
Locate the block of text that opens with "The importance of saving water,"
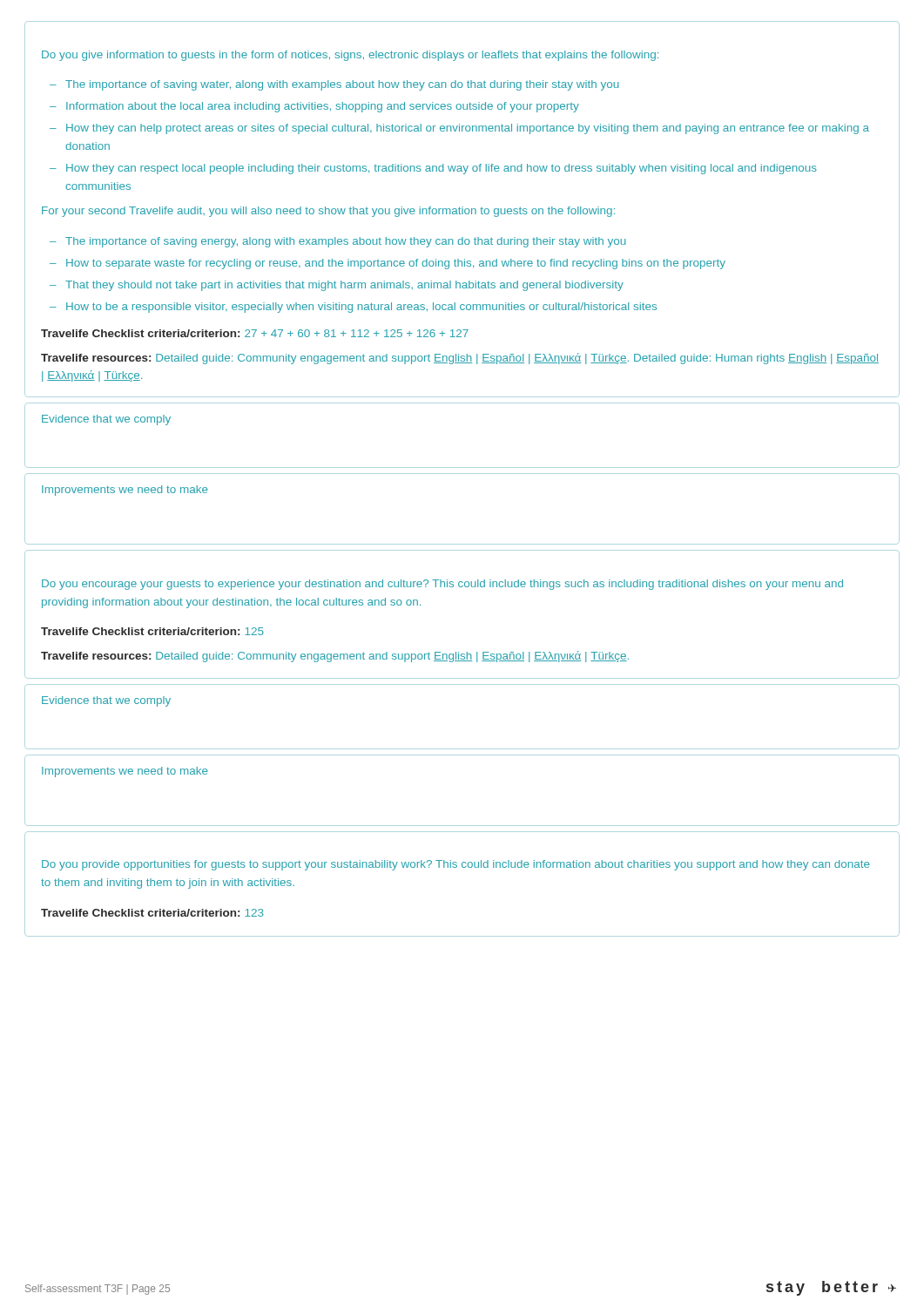342,84
